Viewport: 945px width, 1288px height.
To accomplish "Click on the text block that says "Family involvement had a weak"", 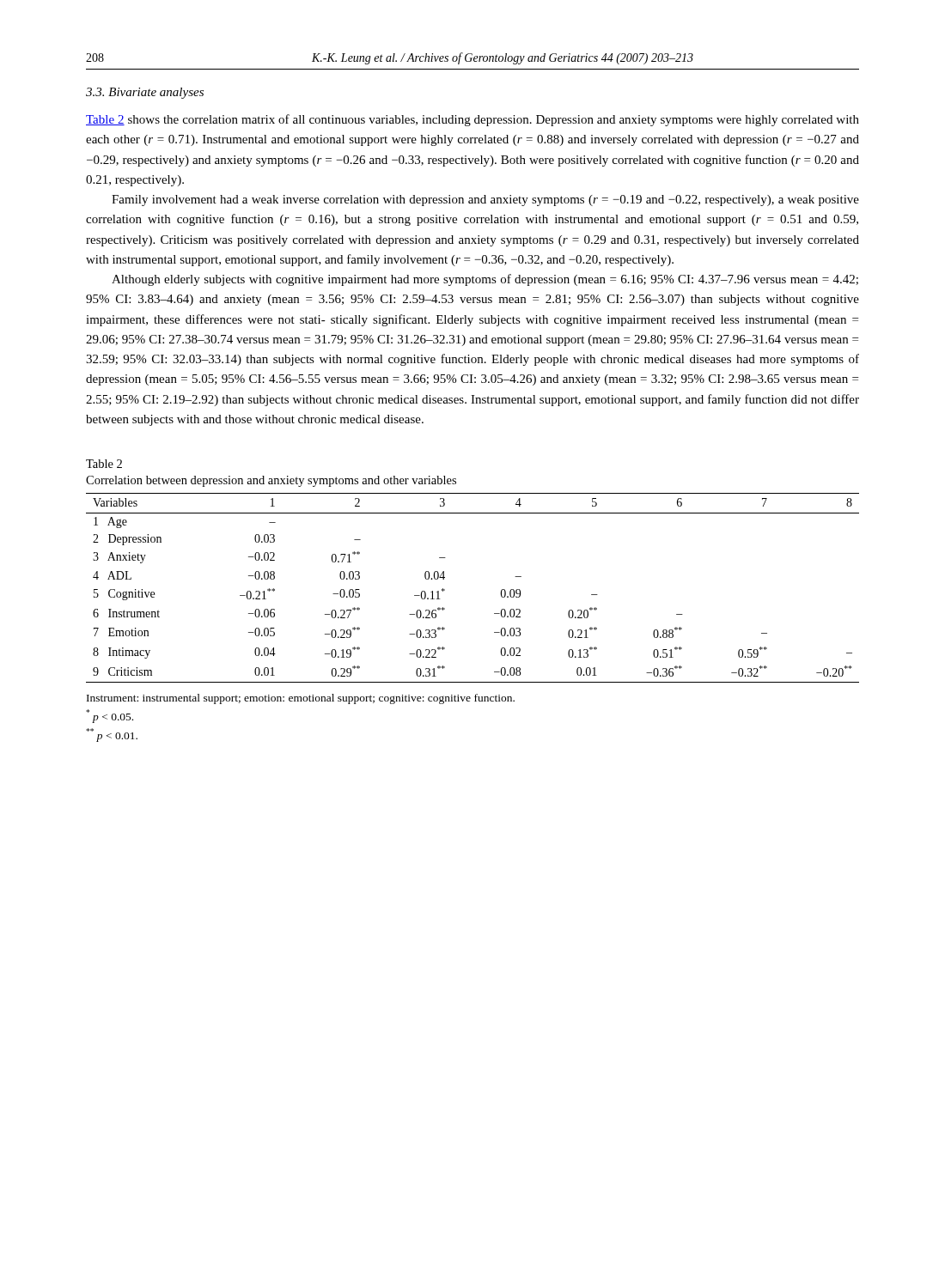I will pos(472,229).
